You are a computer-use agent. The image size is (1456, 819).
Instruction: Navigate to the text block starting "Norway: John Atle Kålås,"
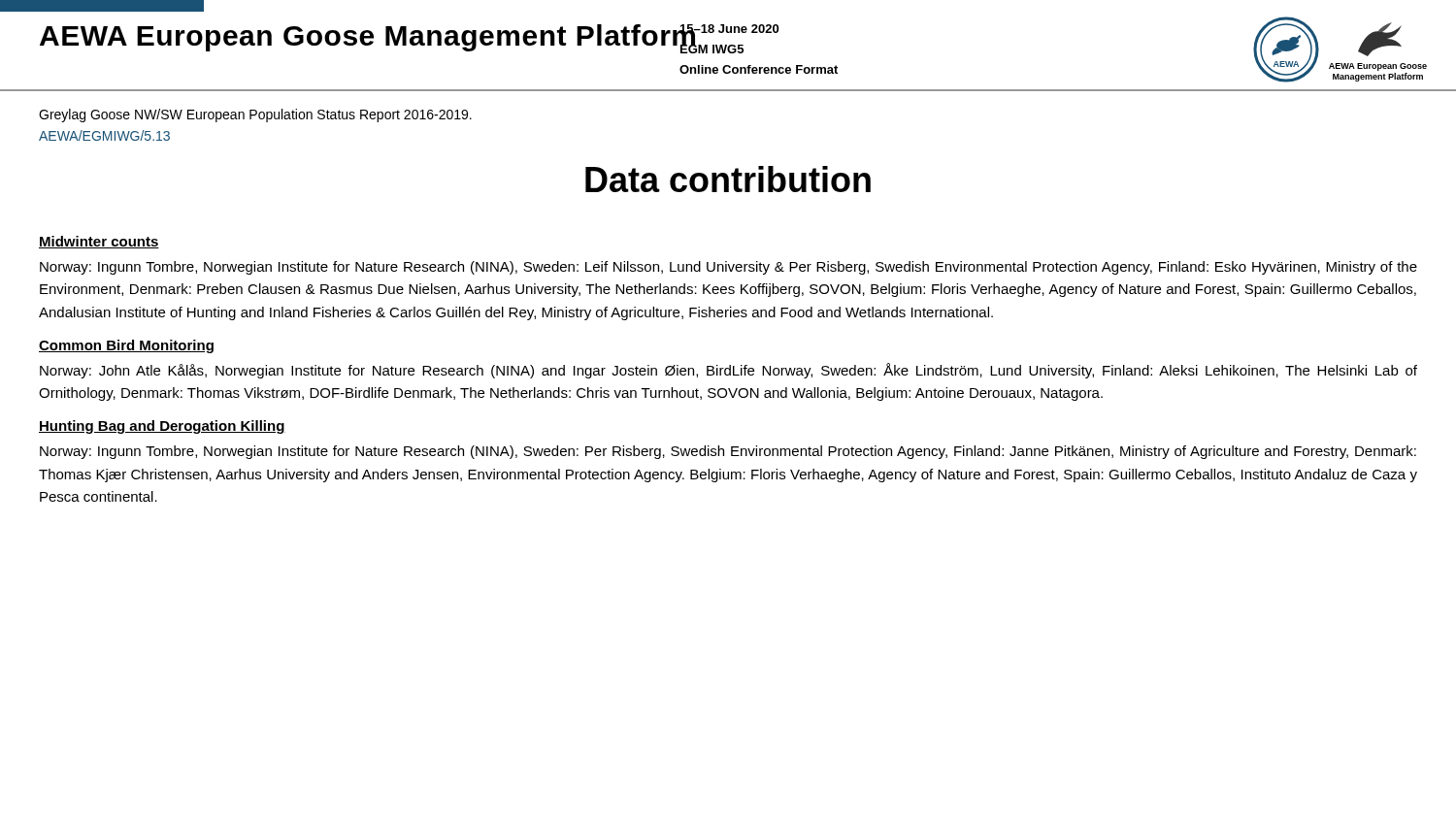(x=728, y=381)
